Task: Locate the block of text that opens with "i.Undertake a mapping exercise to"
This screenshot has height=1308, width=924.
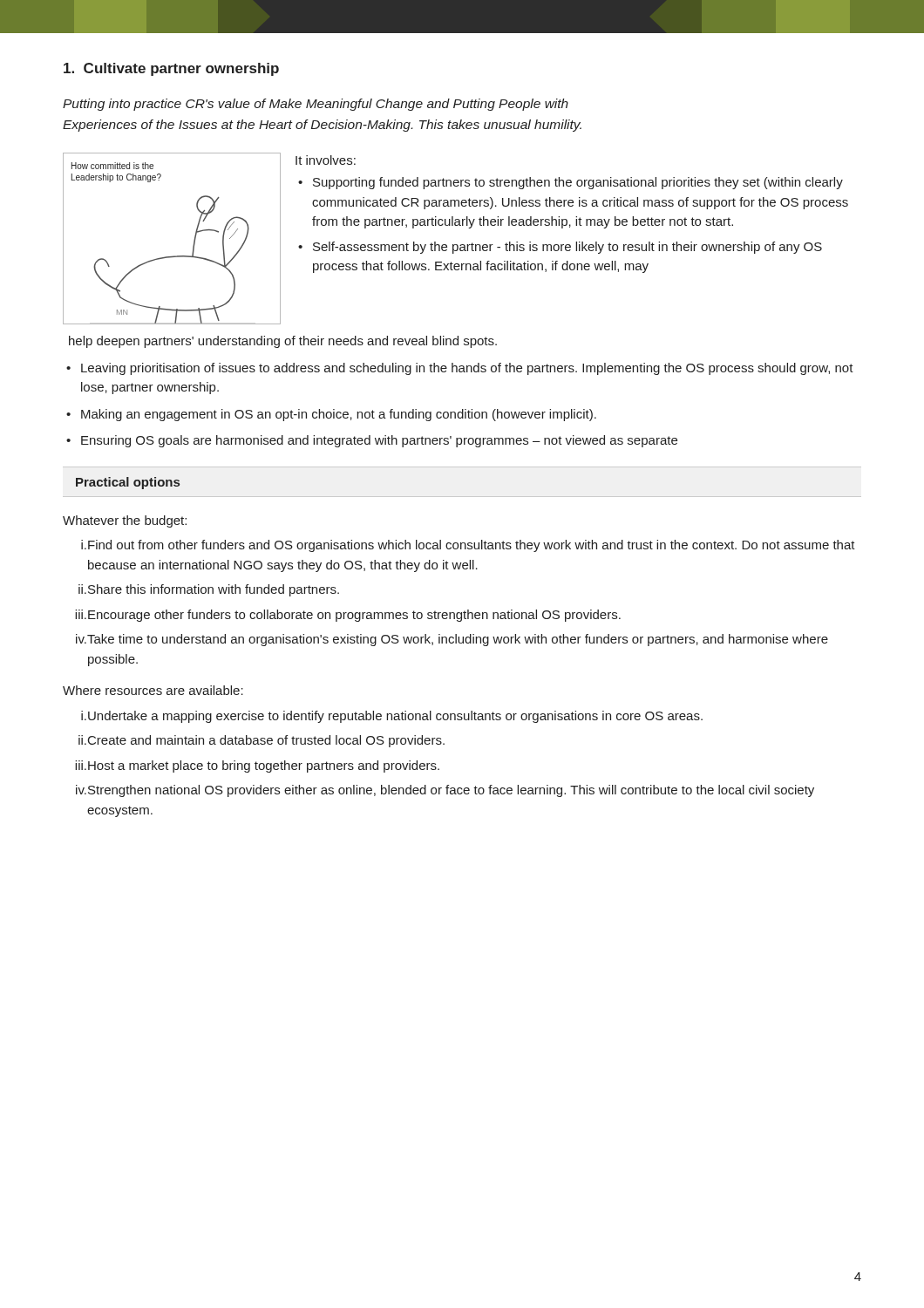Action: point(384,716)
